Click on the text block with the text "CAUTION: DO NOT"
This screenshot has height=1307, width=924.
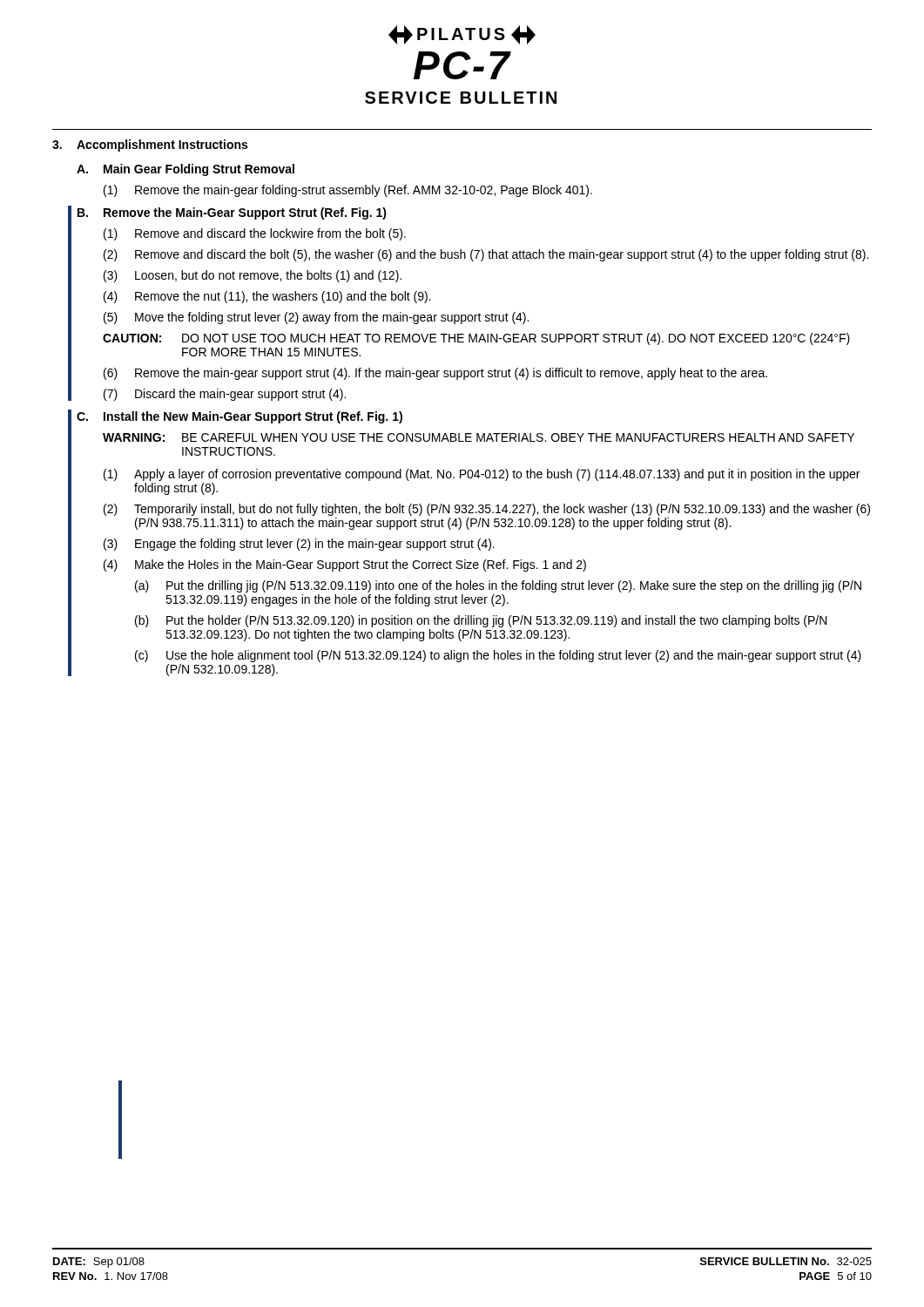click(x=487, y=345)
